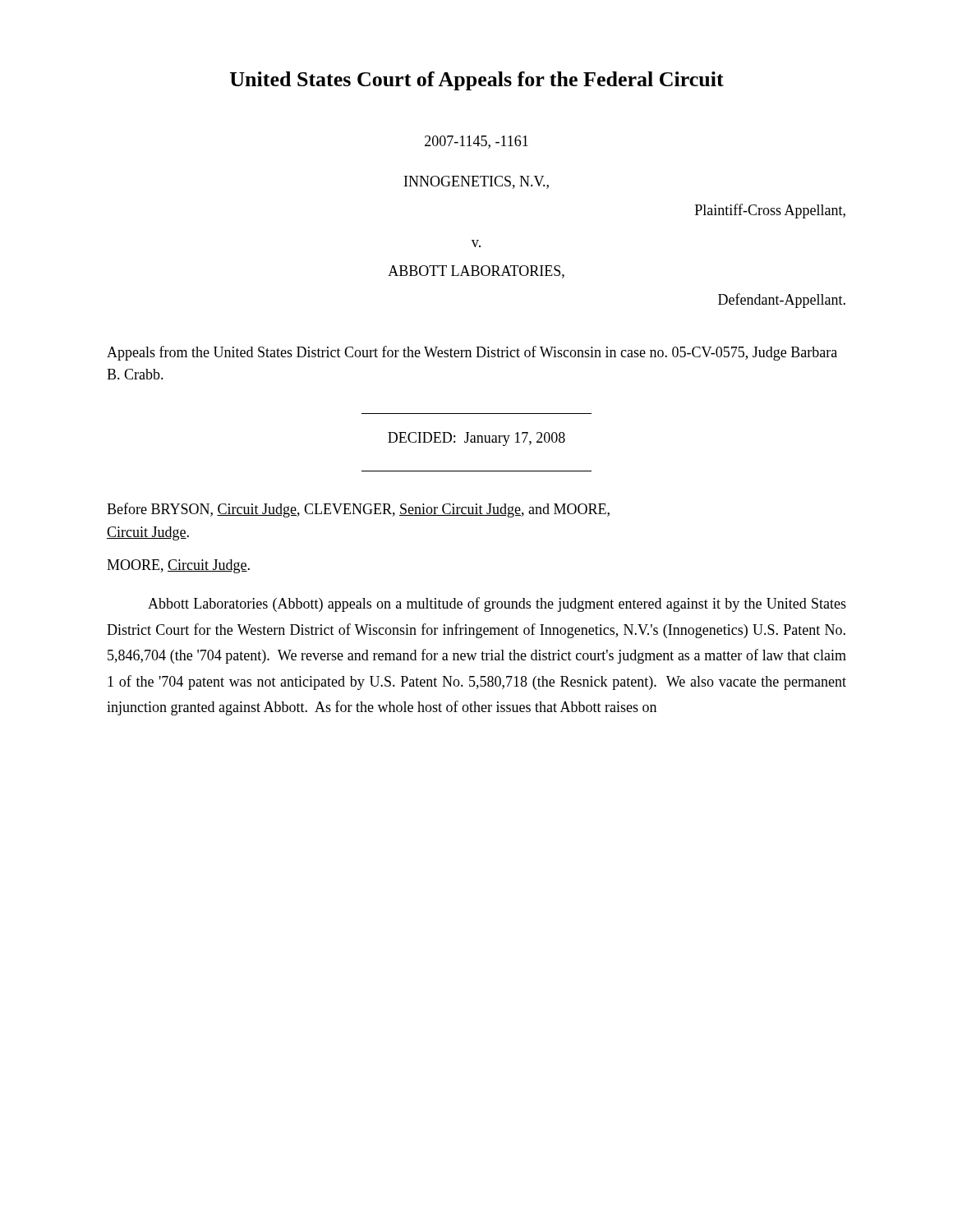Image resolution: width=953 pixels, height=1232 pixels.
Task: Select the region starting "2007-1145, -1161"
Action: coord(476,141)
